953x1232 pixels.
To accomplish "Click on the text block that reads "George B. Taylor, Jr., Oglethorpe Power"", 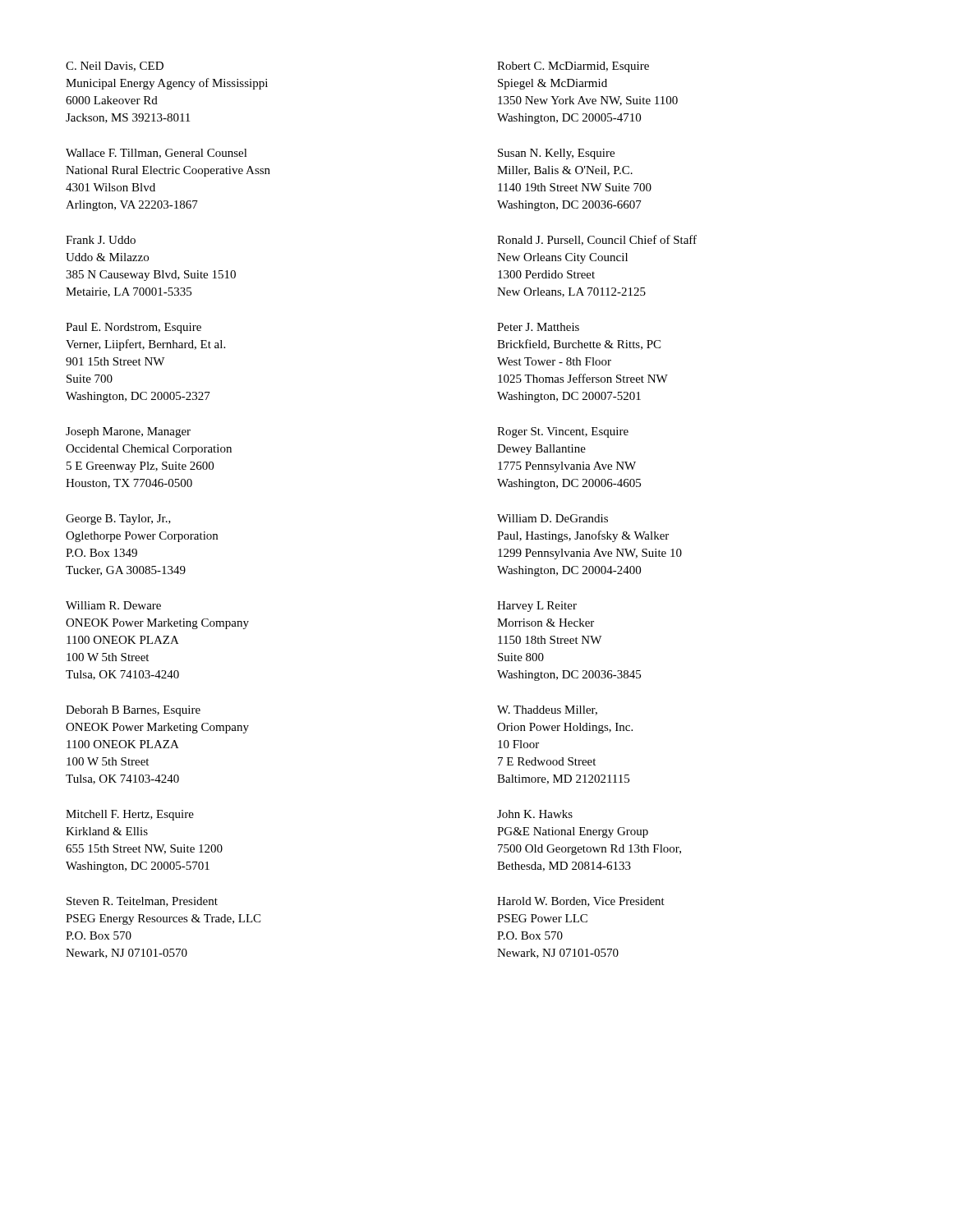I will [x=118, y=519].
